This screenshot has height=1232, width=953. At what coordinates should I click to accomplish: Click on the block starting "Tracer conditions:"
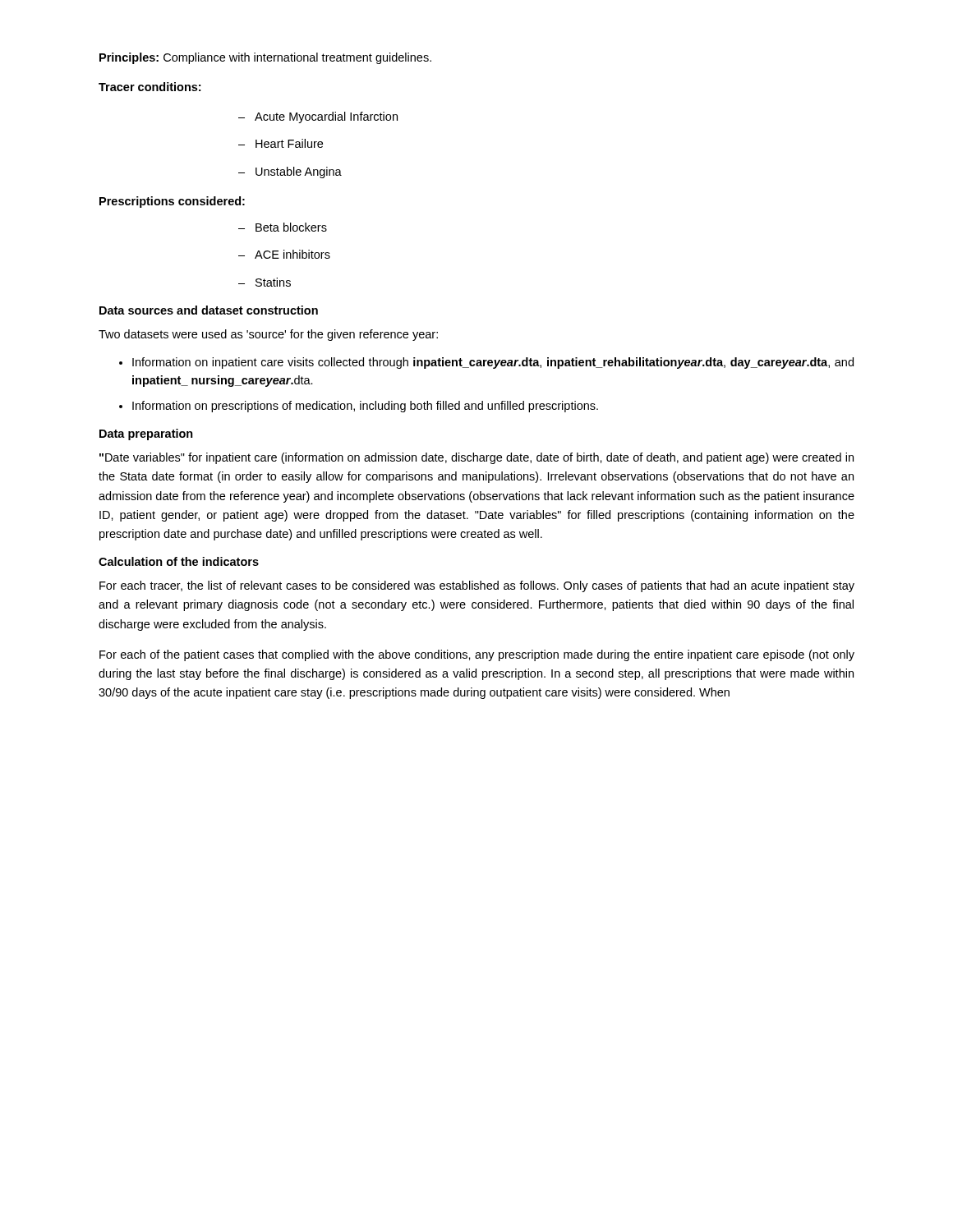click(x=150, y=87)
